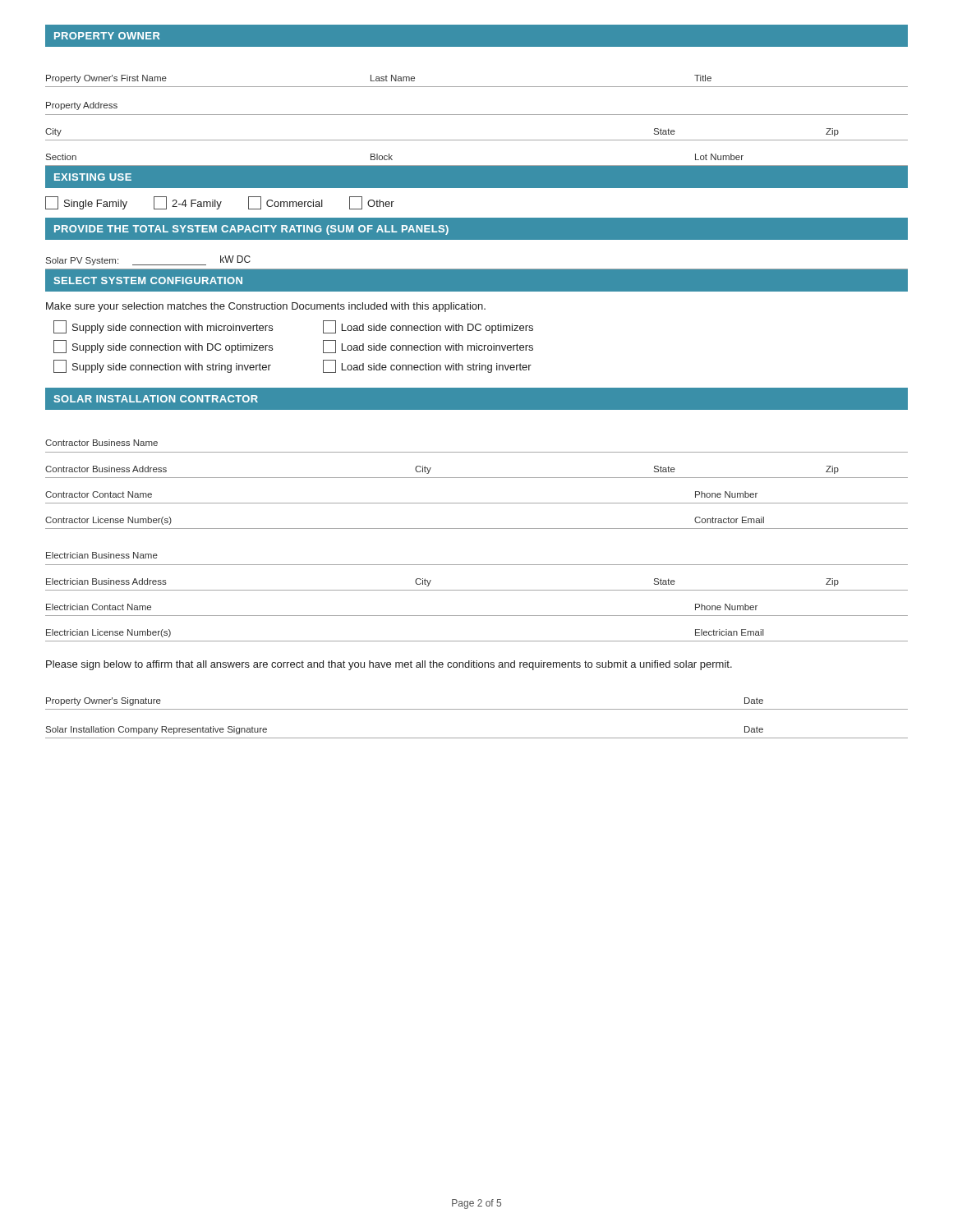Where is the passage that starts "Solar Installation Company"?
This screenshot has width=953, height=1232.
click(476, 729)
